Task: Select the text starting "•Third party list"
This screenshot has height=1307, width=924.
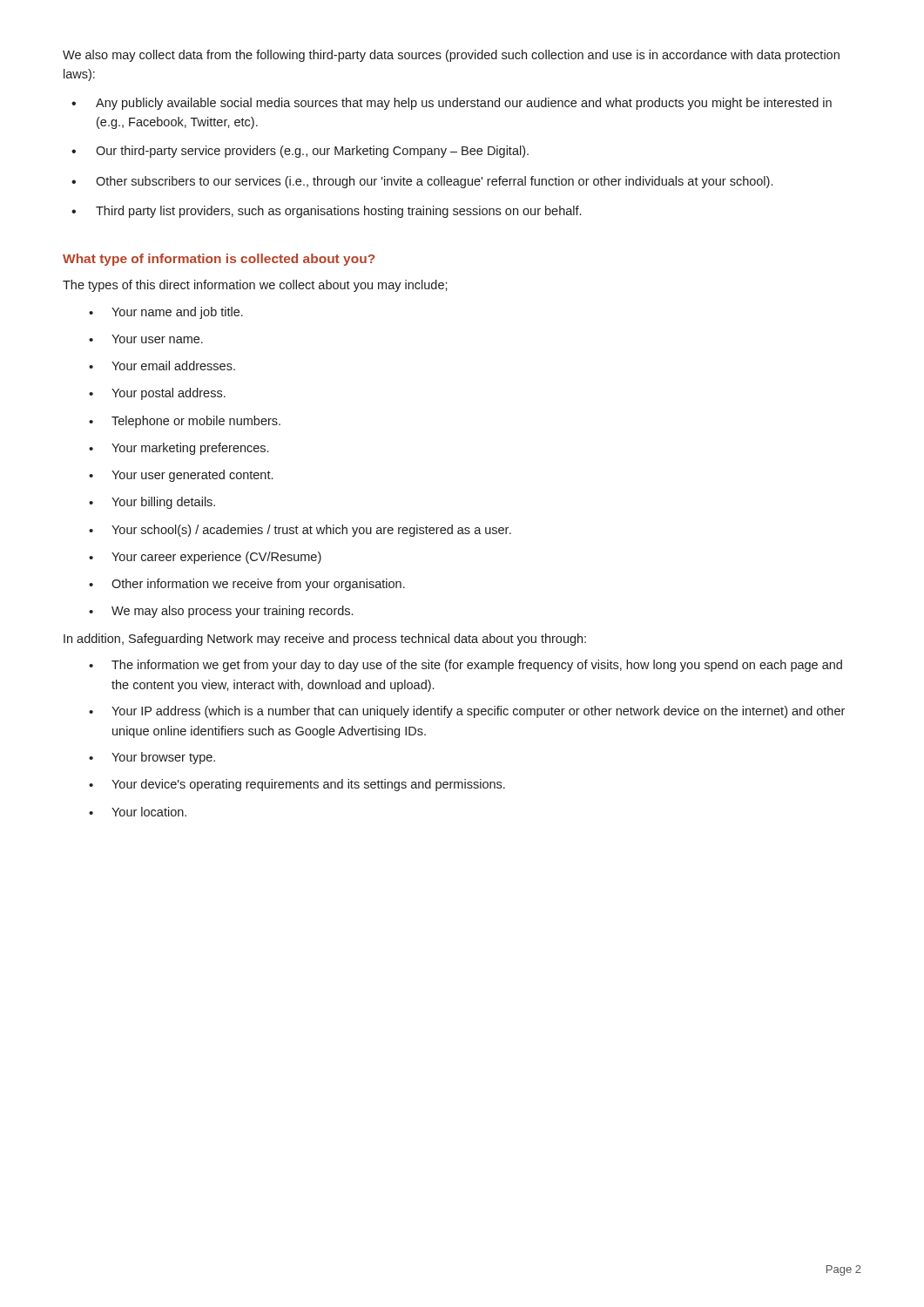Action: [x=327, y=212]
